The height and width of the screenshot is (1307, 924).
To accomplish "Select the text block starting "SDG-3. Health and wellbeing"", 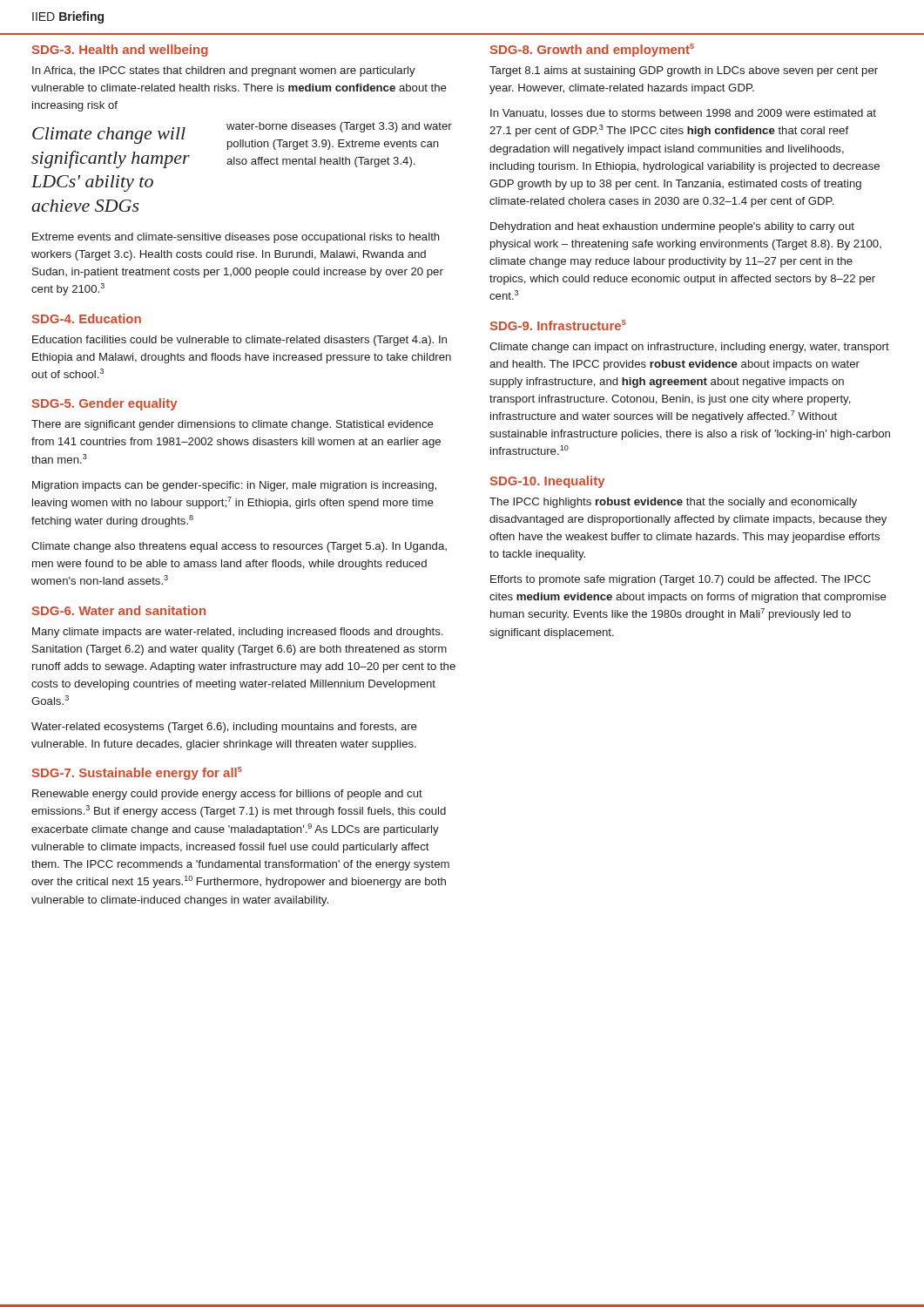I will (120, 49).
